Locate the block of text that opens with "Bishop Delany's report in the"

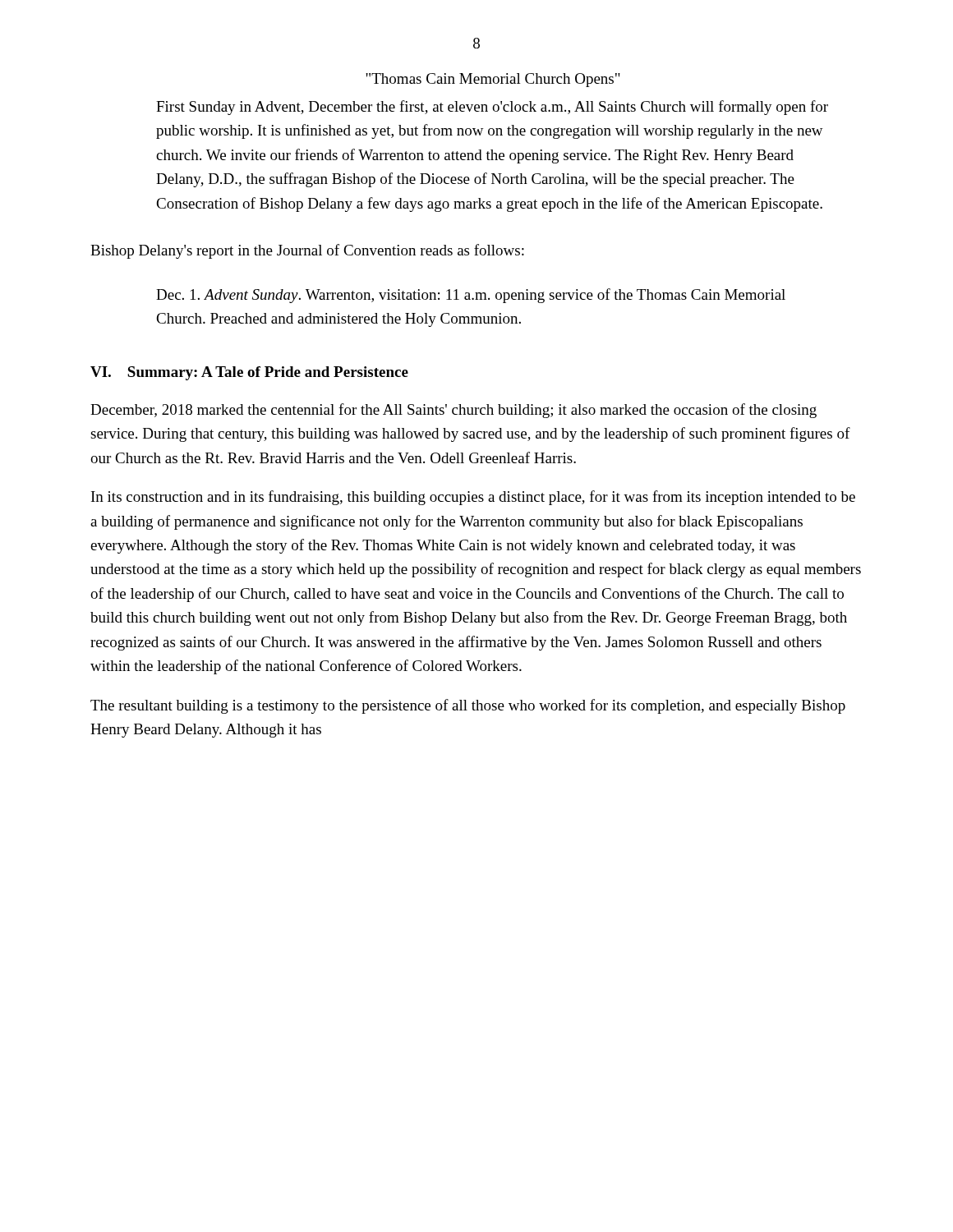click(308, 250)
